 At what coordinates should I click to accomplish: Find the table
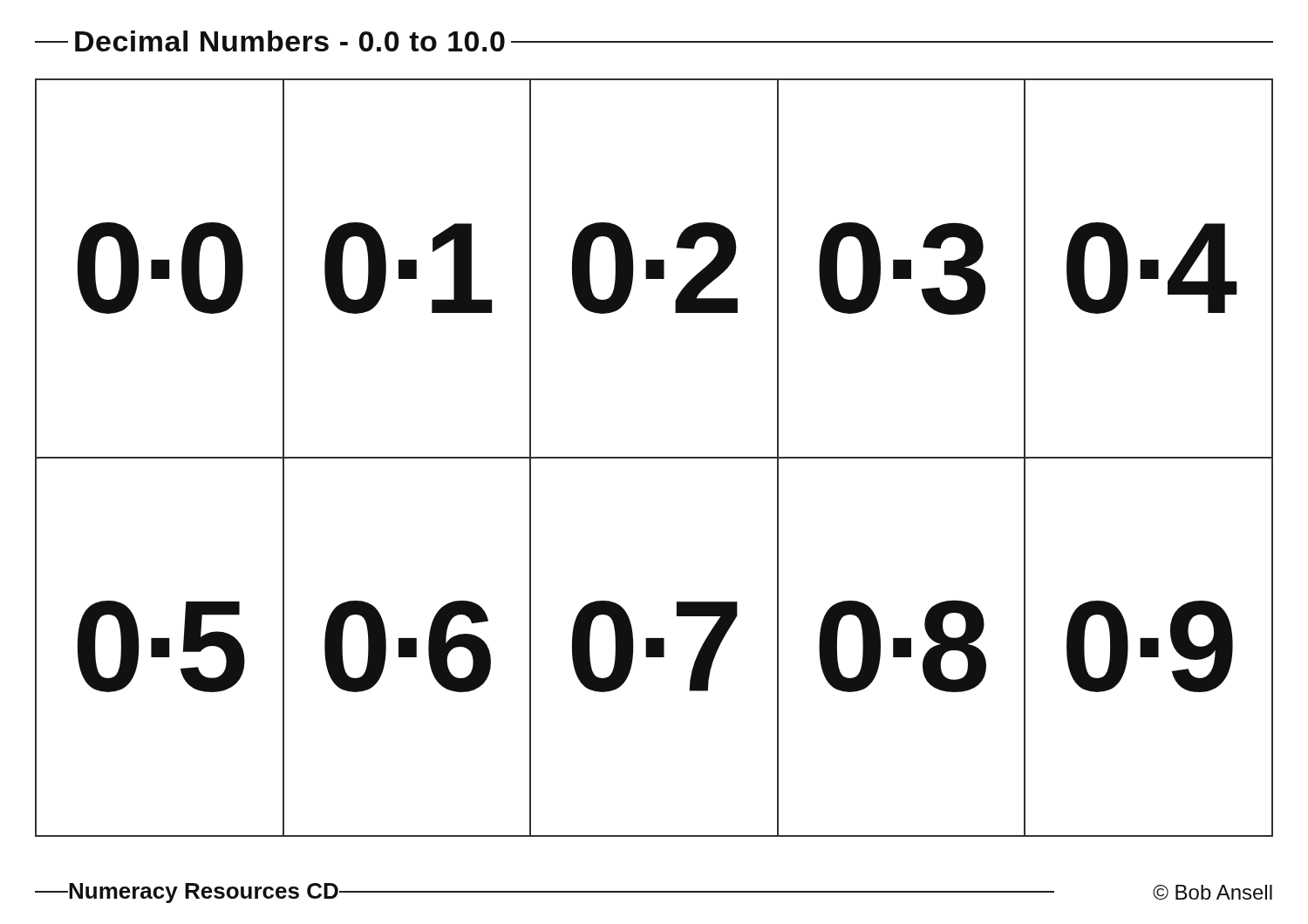coord(654,458)
